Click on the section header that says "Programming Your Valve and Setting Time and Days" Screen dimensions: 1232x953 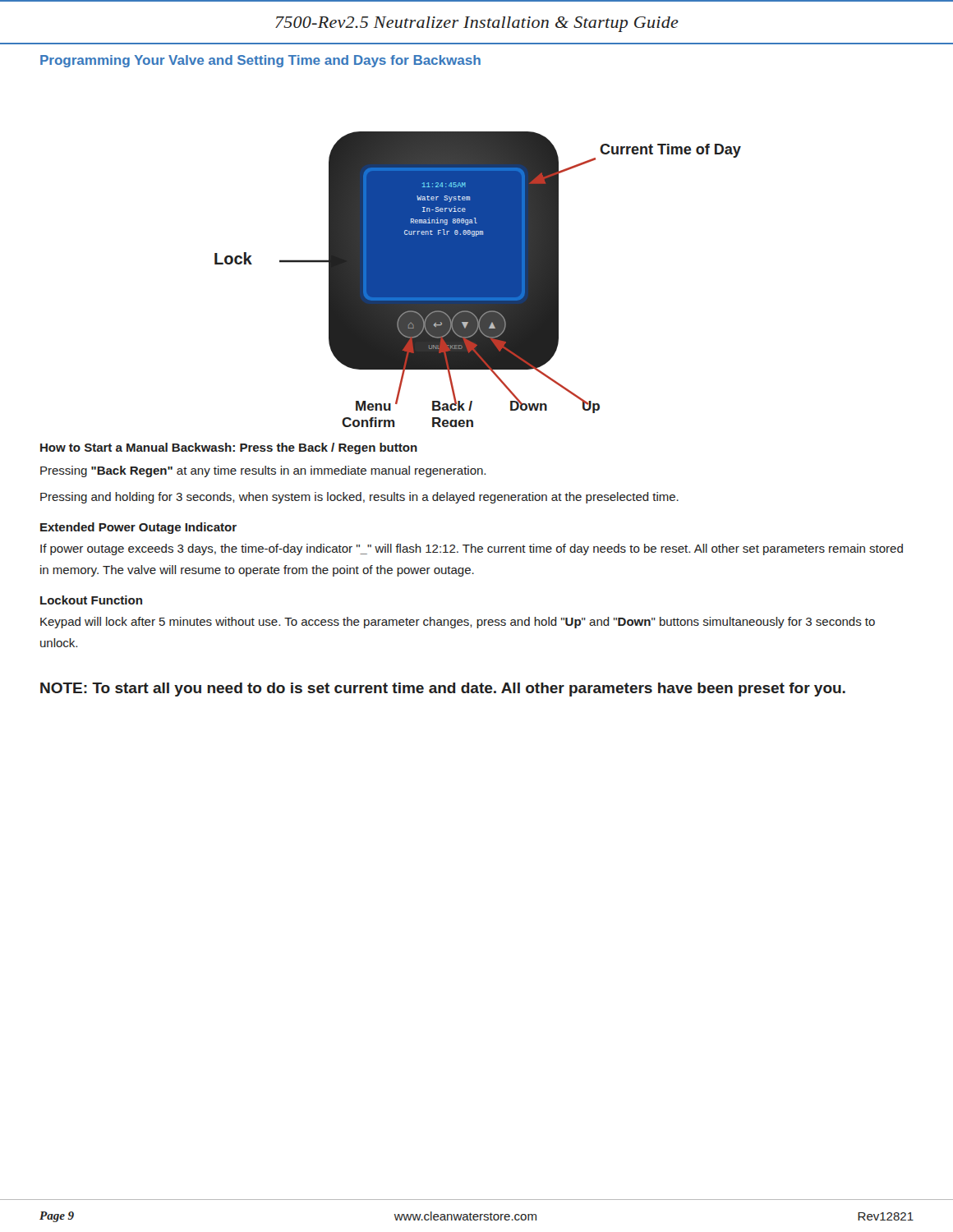point(260,60)
